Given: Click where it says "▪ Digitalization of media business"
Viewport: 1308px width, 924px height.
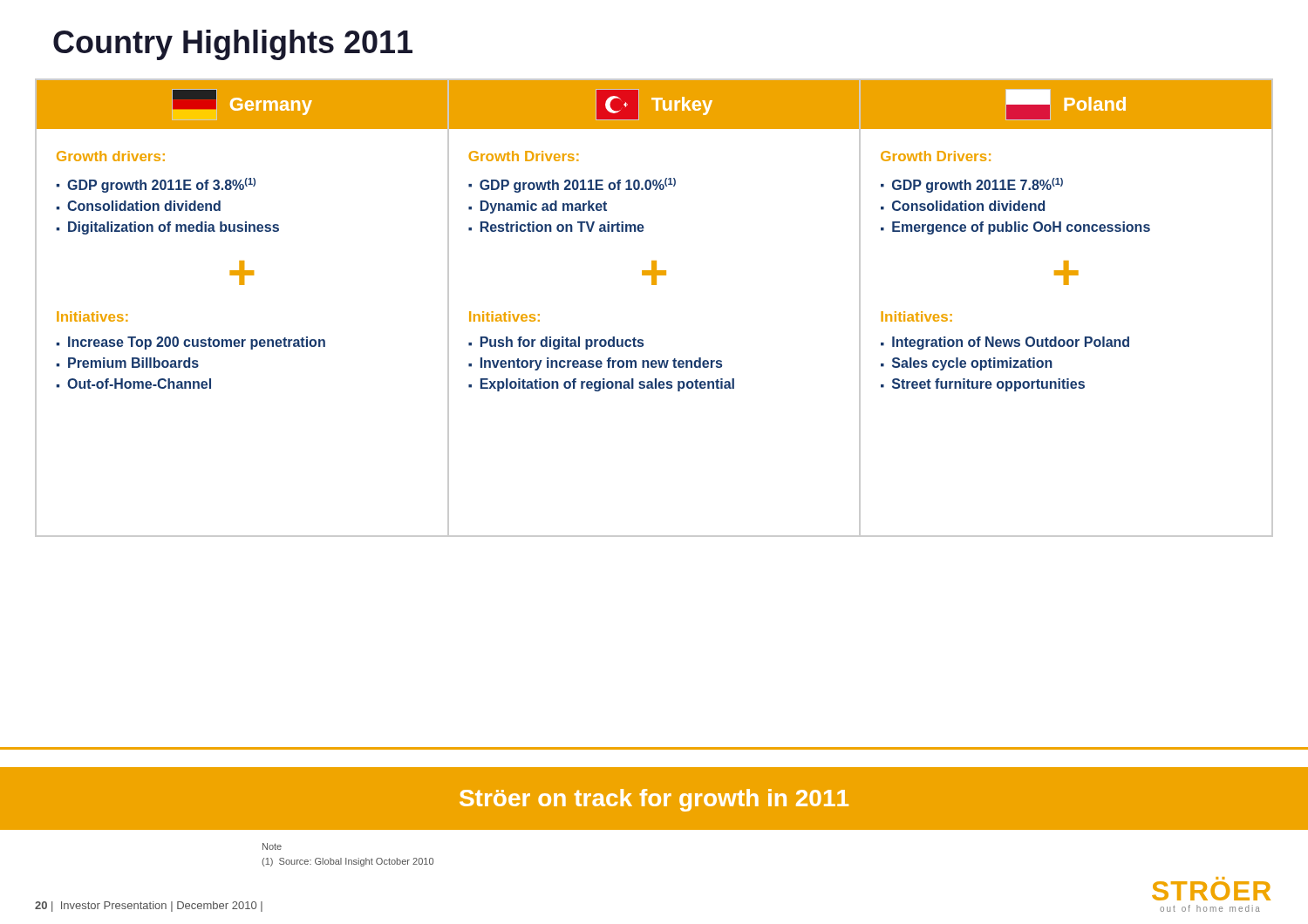Looking at the screenshot, I should coord(168,228).
